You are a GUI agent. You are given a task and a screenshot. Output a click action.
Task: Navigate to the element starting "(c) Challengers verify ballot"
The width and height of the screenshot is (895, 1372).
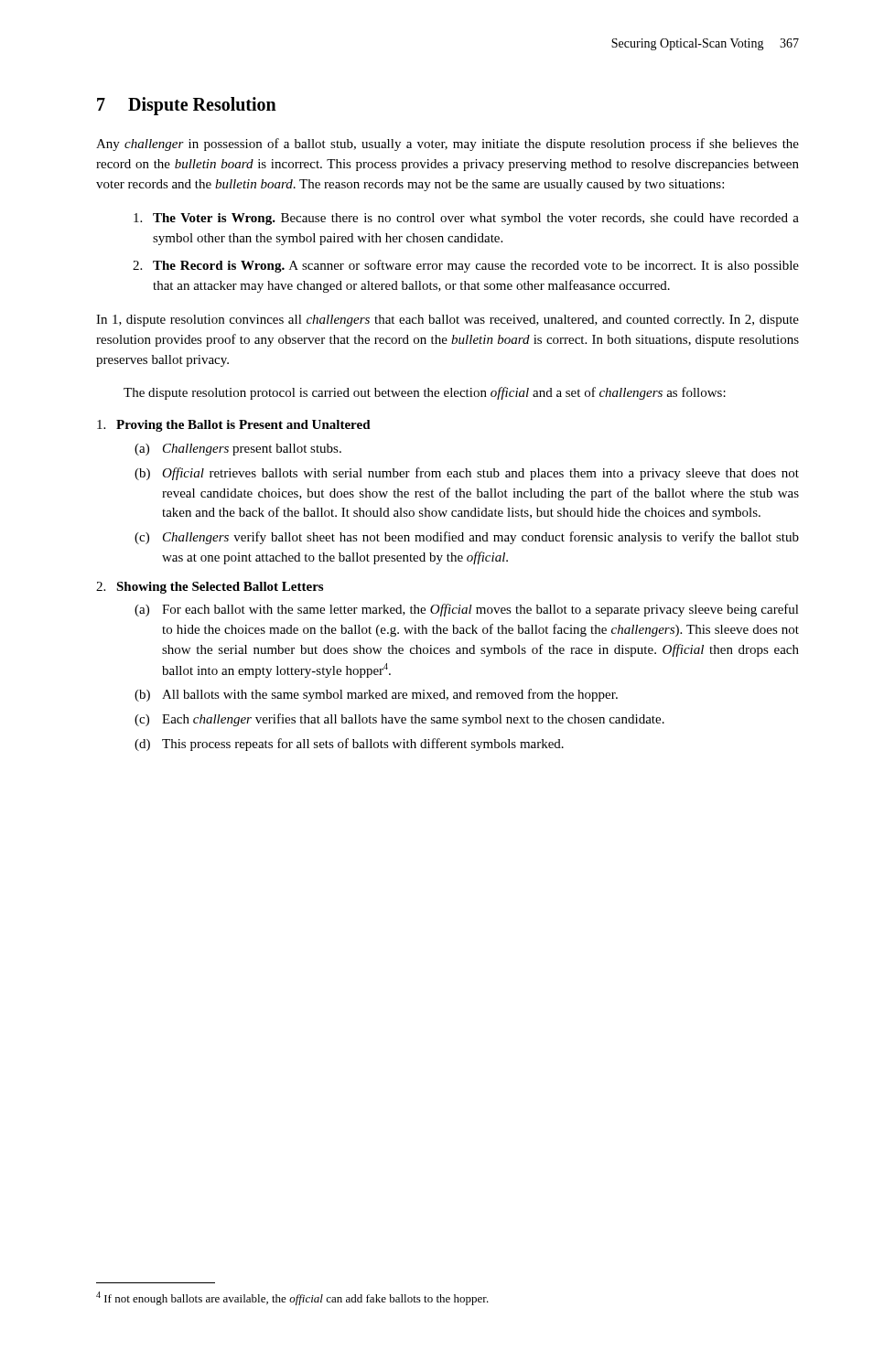click(467, 548)
